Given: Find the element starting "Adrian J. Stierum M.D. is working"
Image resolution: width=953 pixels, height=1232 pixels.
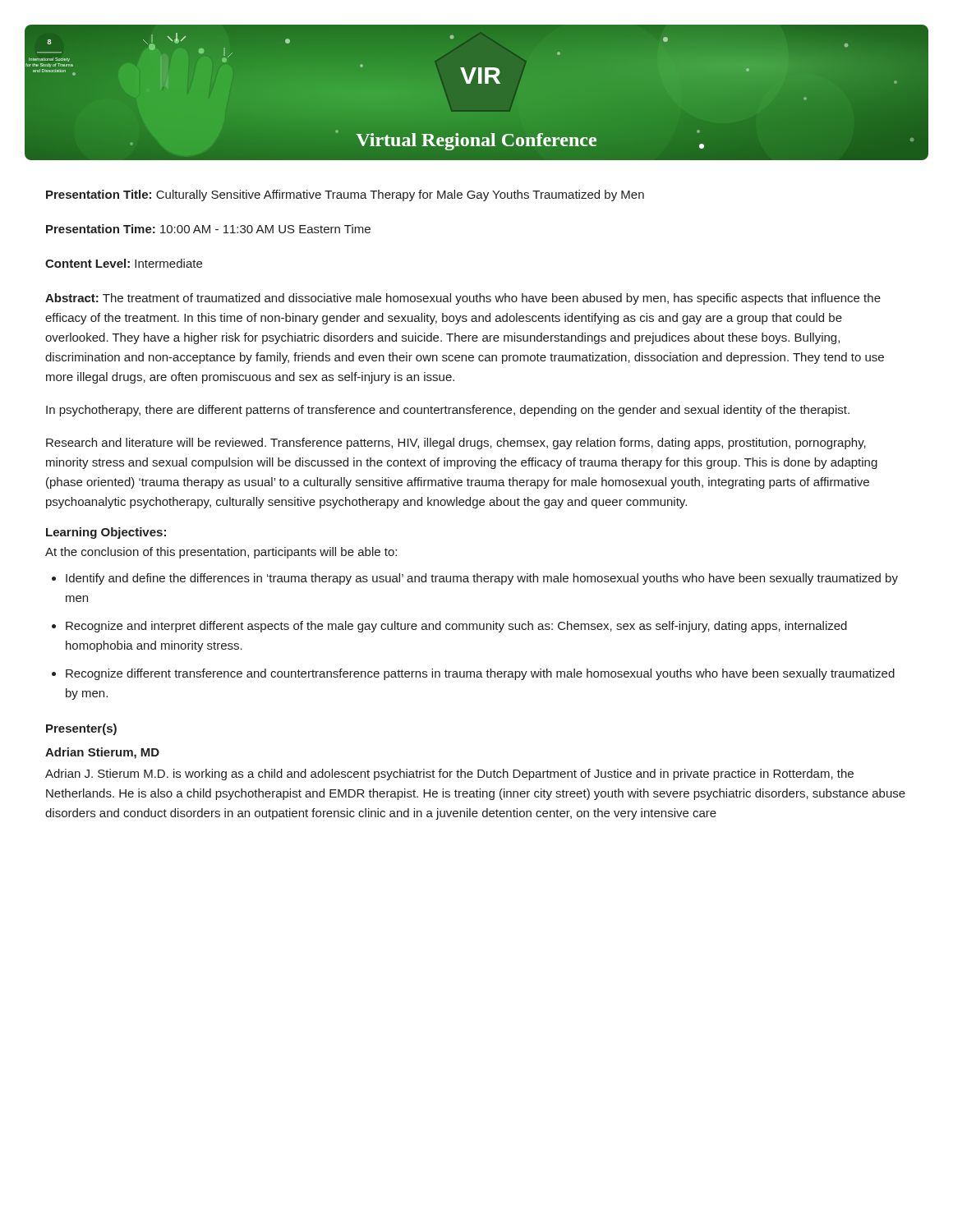Looking at the screenshot, I should click(475, 793).
